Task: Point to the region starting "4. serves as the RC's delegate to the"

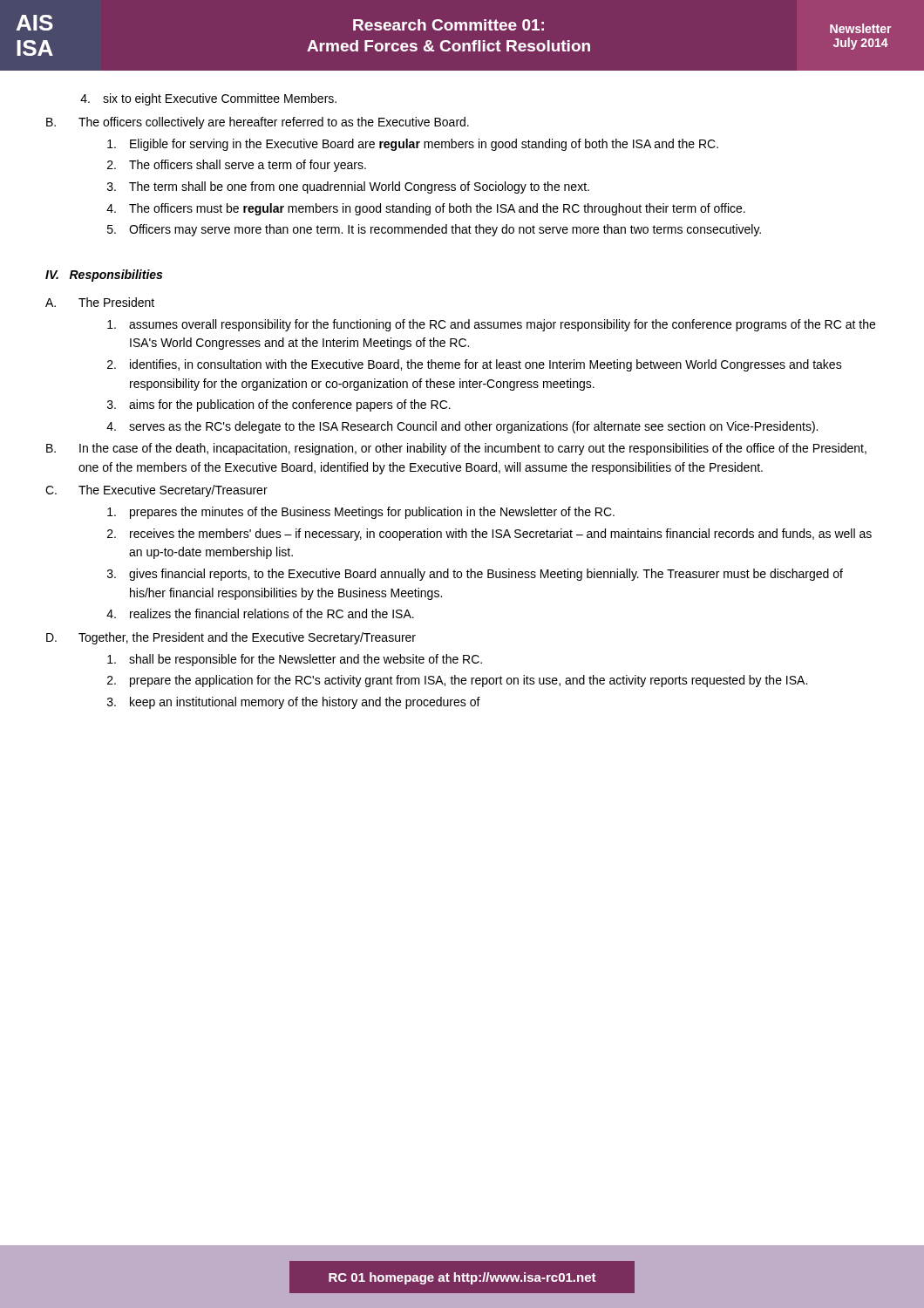Action: pyautogui.click(x=445, y=427)
